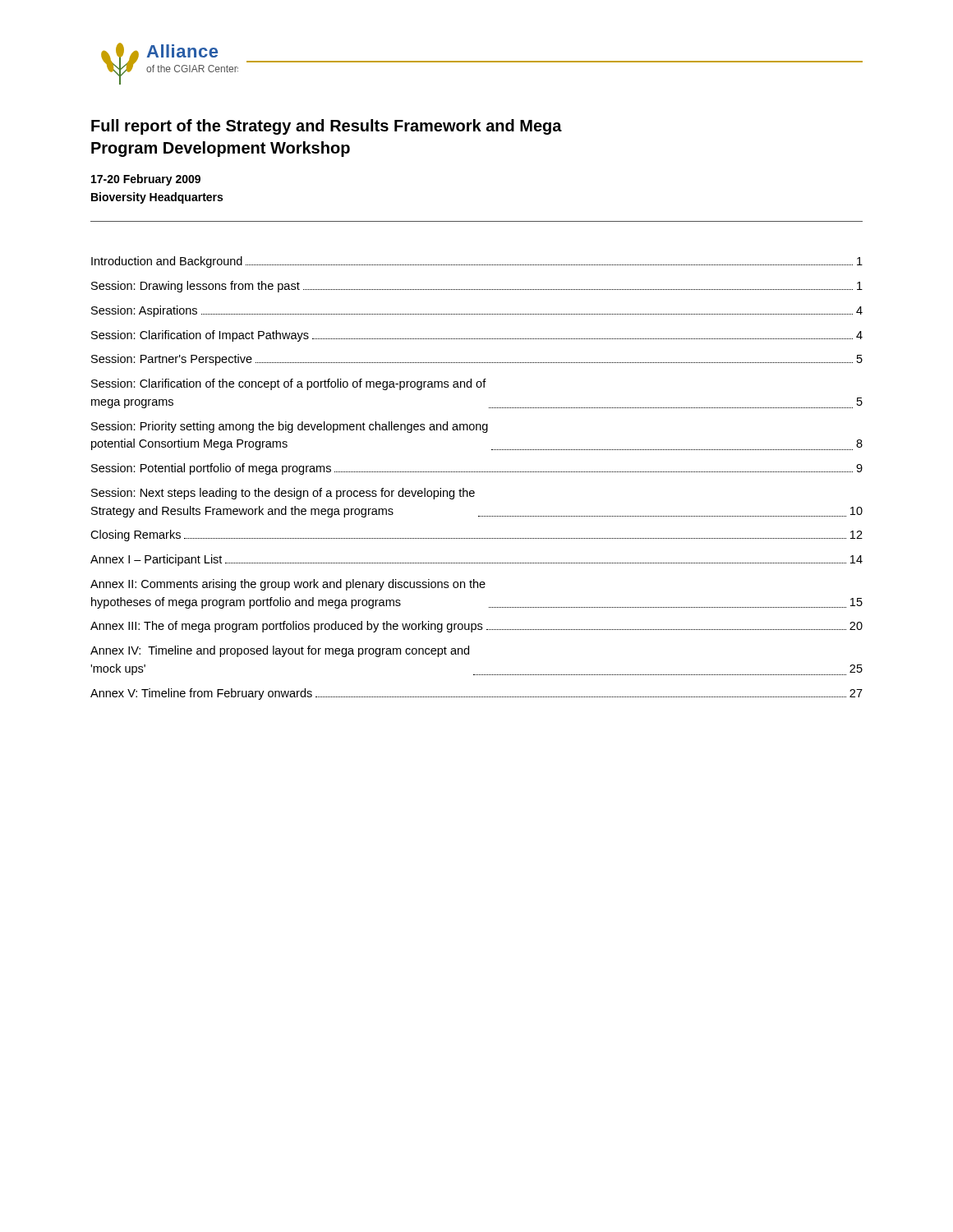Point to the block beginning "Annex V: Timeline from February"
The image size is (953, 1232).
[476, 694]
